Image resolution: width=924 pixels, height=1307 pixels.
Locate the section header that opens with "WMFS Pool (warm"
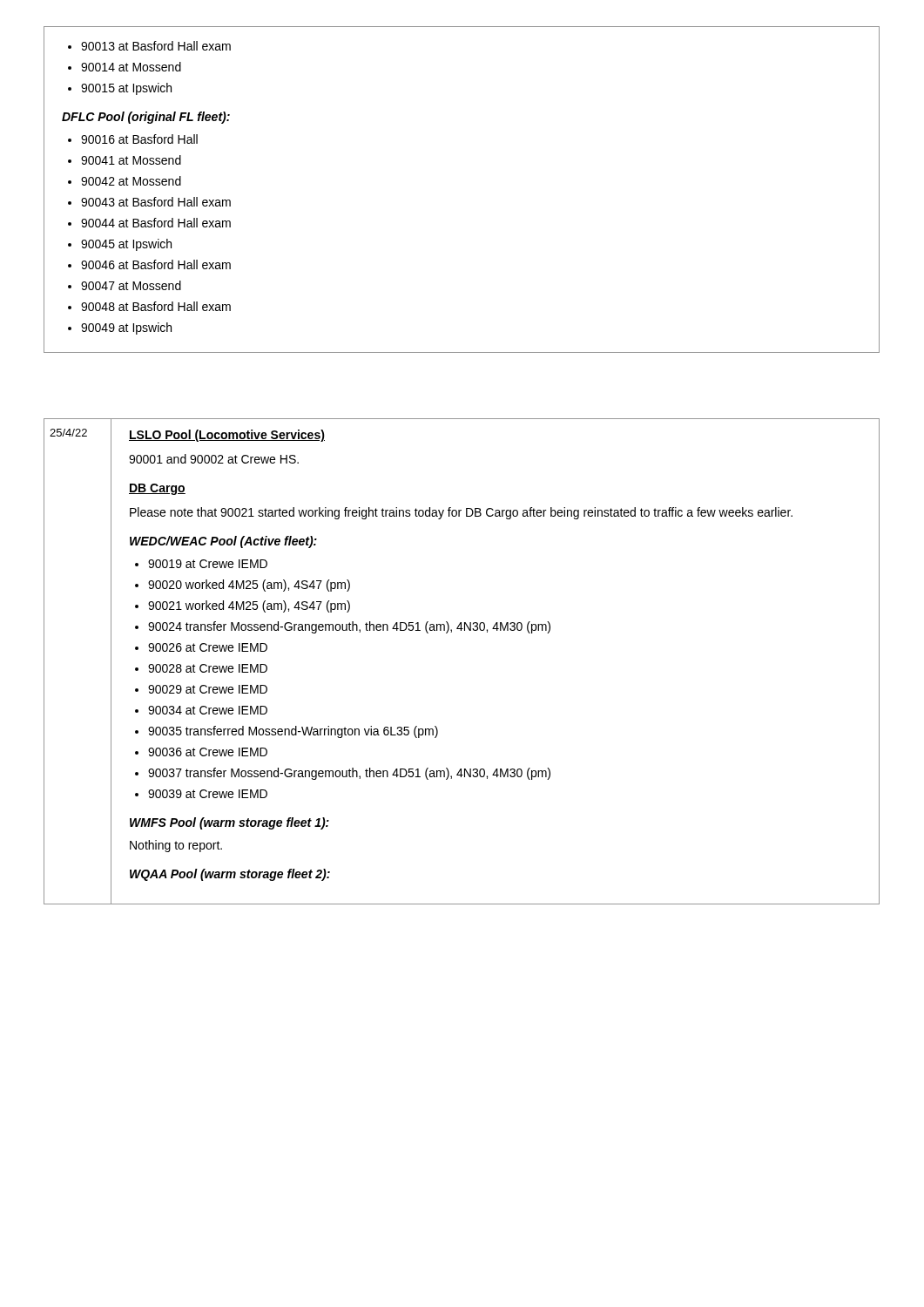(x=229, y=823)
